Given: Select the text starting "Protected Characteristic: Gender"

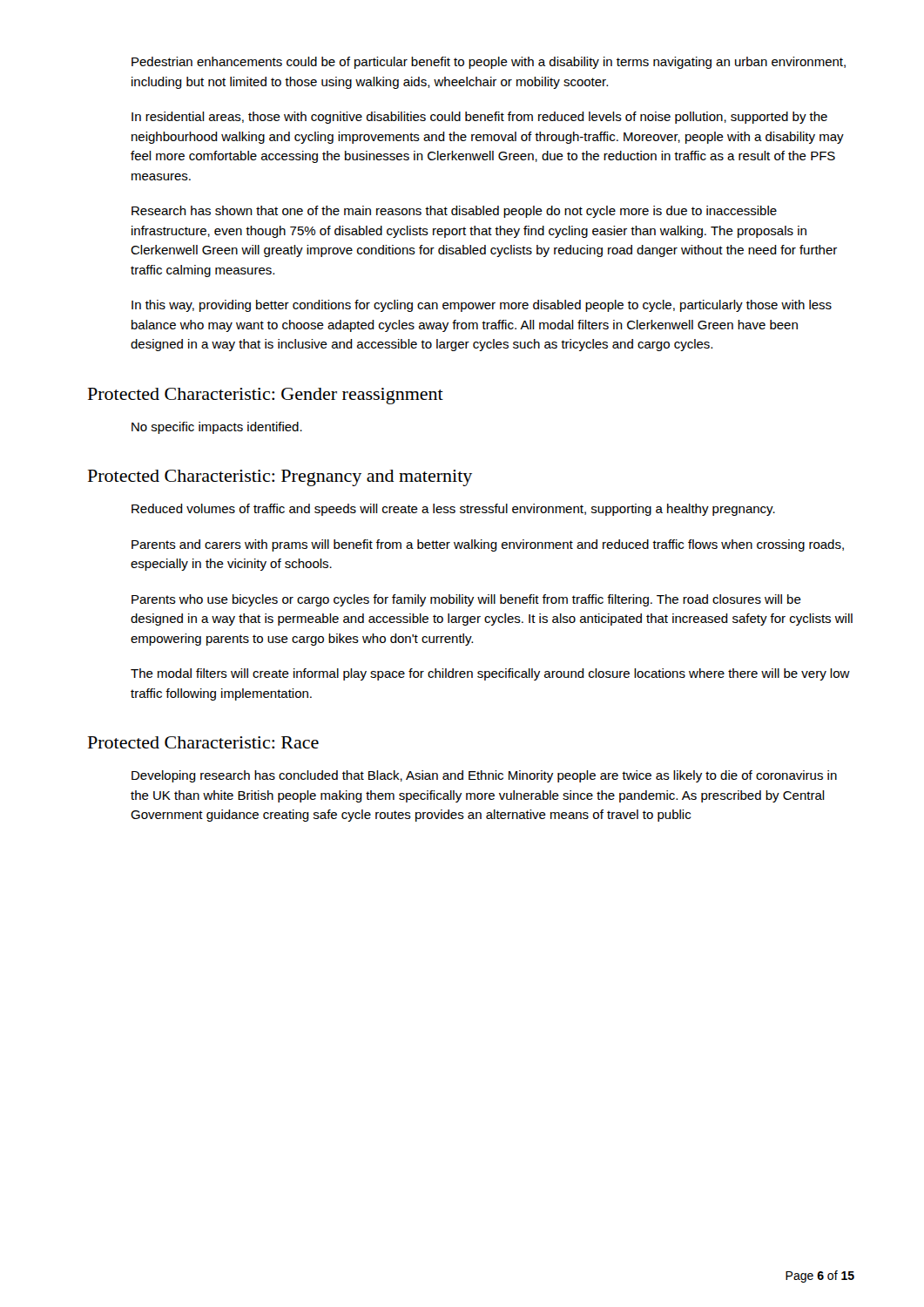Looking at the screenshot, I should click(x=265, y=393).
